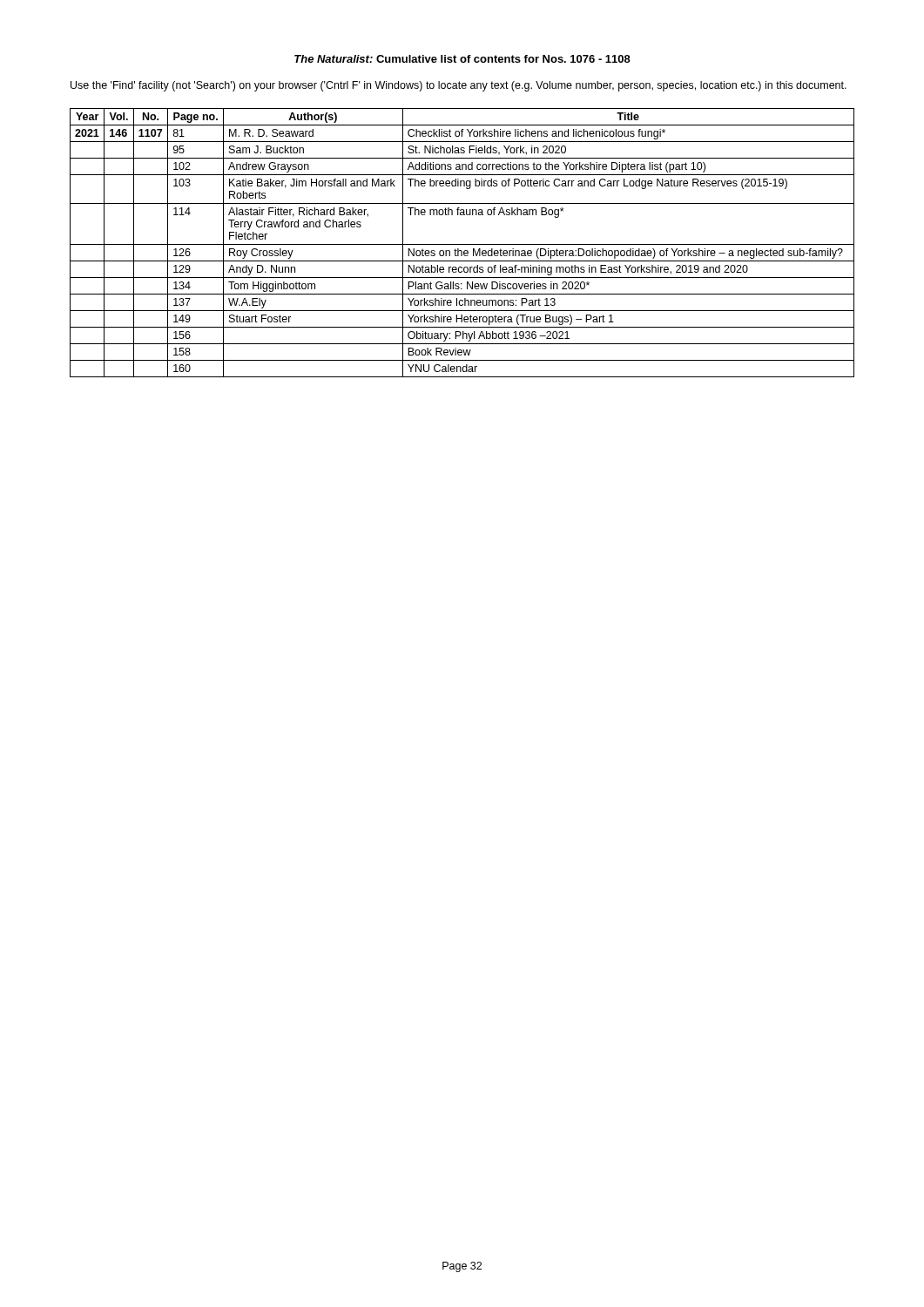
Task: Click the title that begins "The Naturalist: Cumulative list of contents for Nos."
Action: tap(462, 59)
